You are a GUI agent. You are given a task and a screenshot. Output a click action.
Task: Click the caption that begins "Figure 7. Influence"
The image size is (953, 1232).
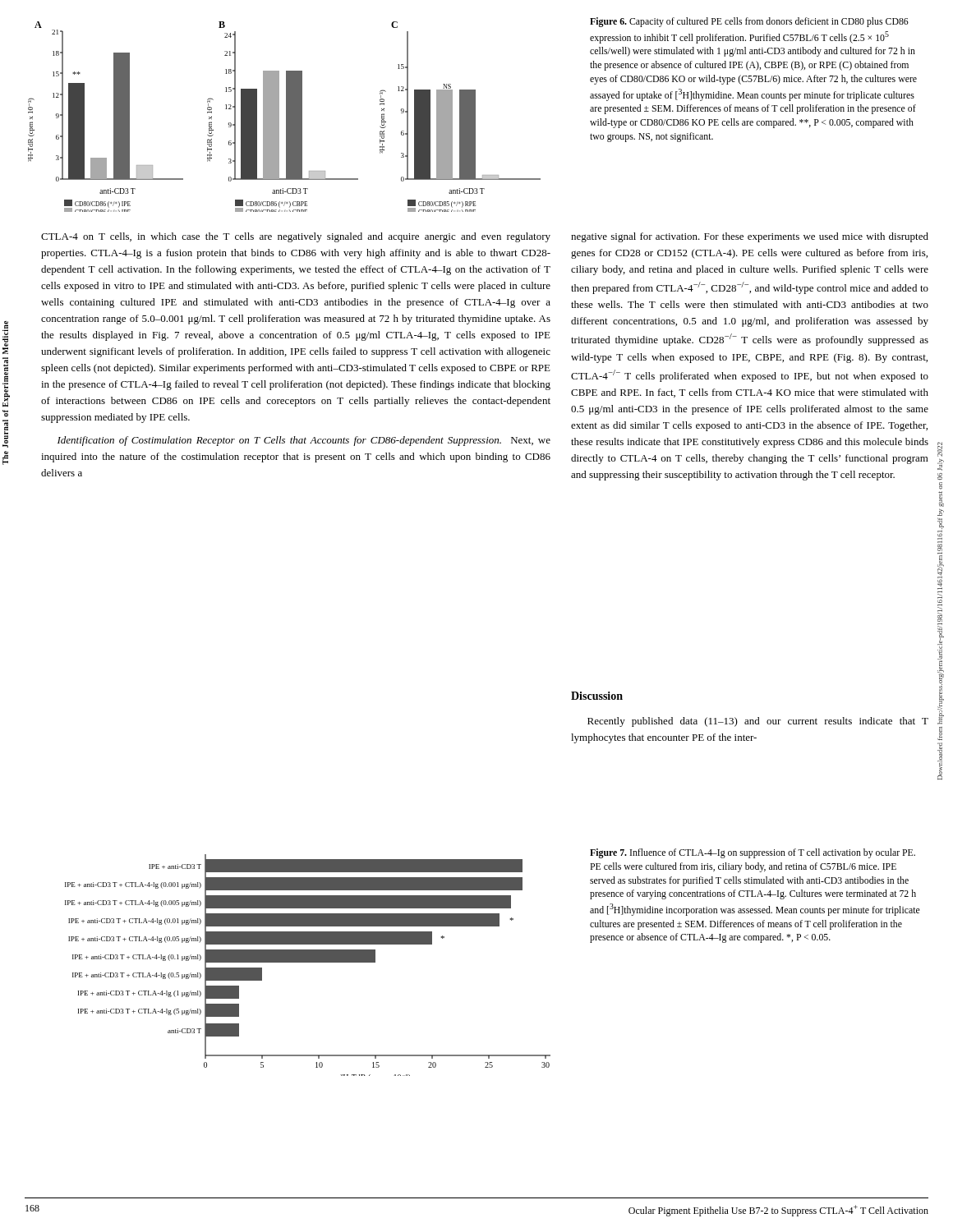[755, 895]
